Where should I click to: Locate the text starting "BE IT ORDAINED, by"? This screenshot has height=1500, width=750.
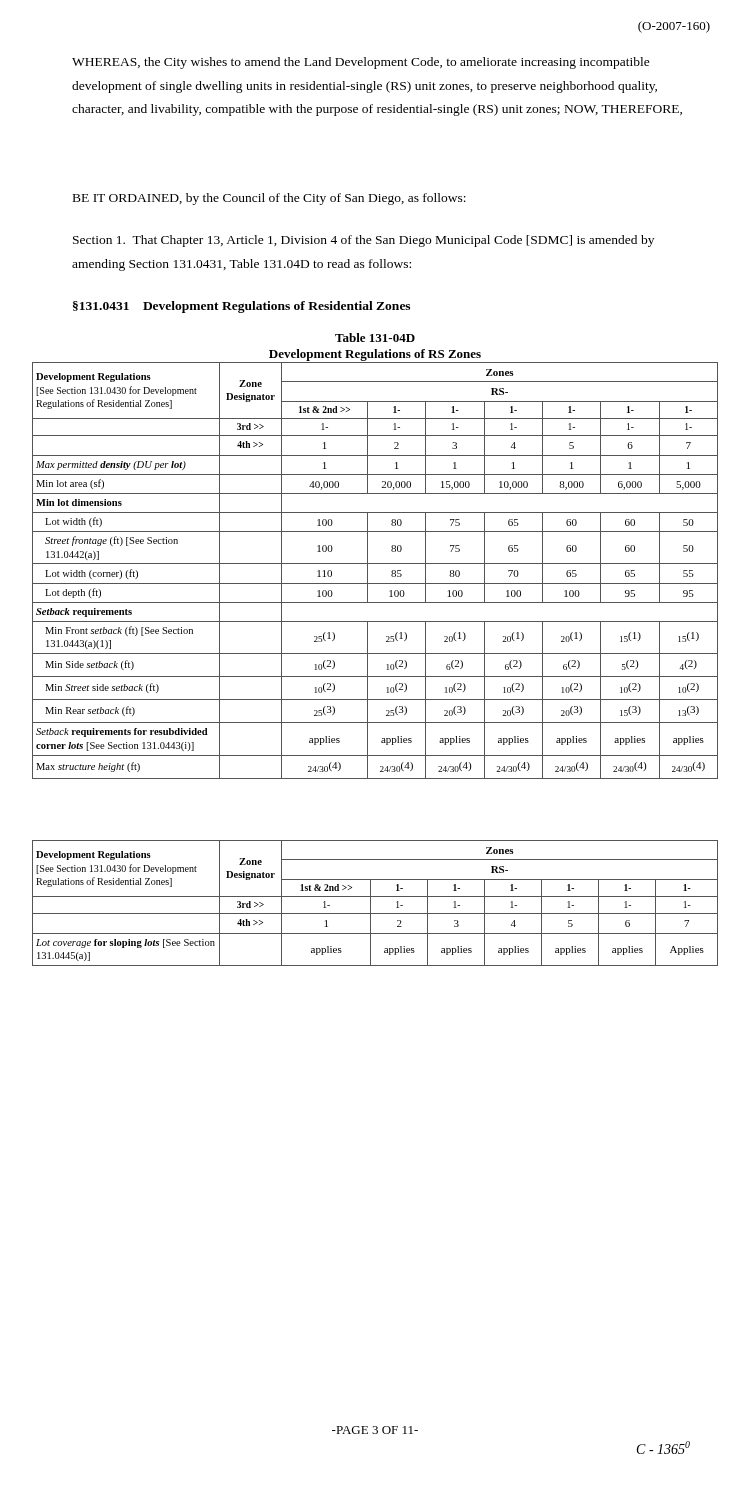tap(269, 198)
